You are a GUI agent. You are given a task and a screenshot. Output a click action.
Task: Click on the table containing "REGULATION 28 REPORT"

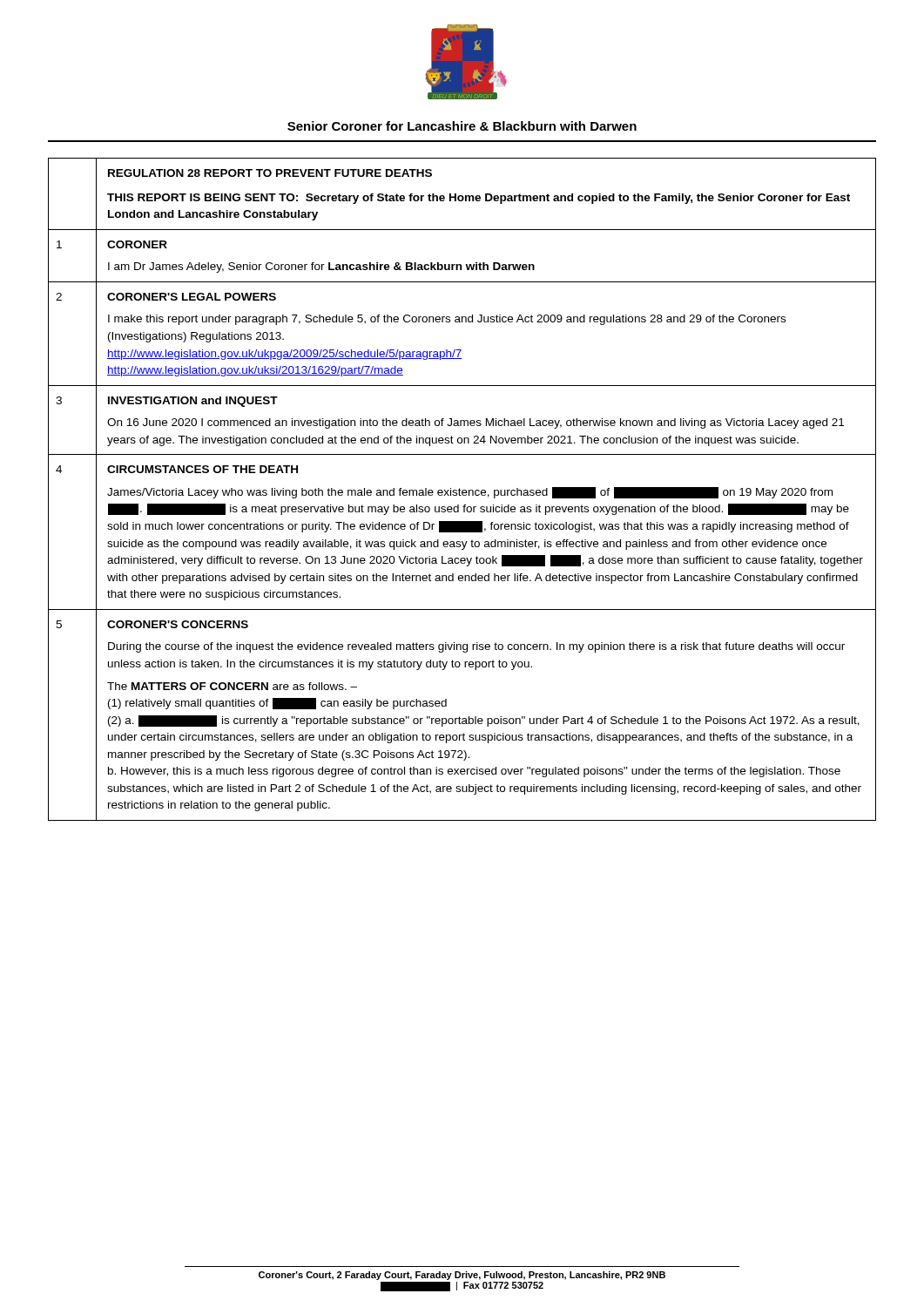pos(462,489)
